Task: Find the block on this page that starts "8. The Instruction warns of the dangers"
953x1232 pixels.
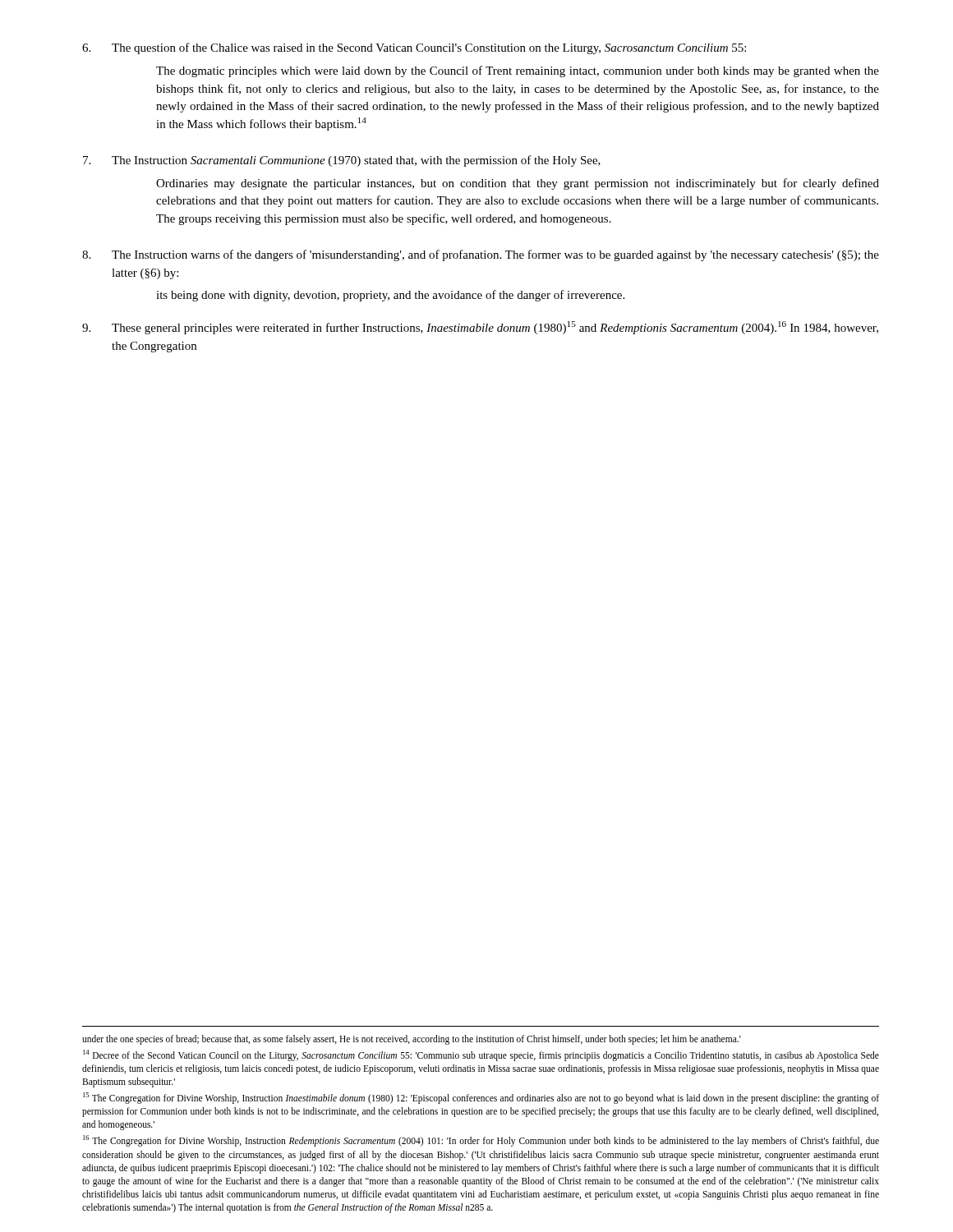Action: coord(481,255)
